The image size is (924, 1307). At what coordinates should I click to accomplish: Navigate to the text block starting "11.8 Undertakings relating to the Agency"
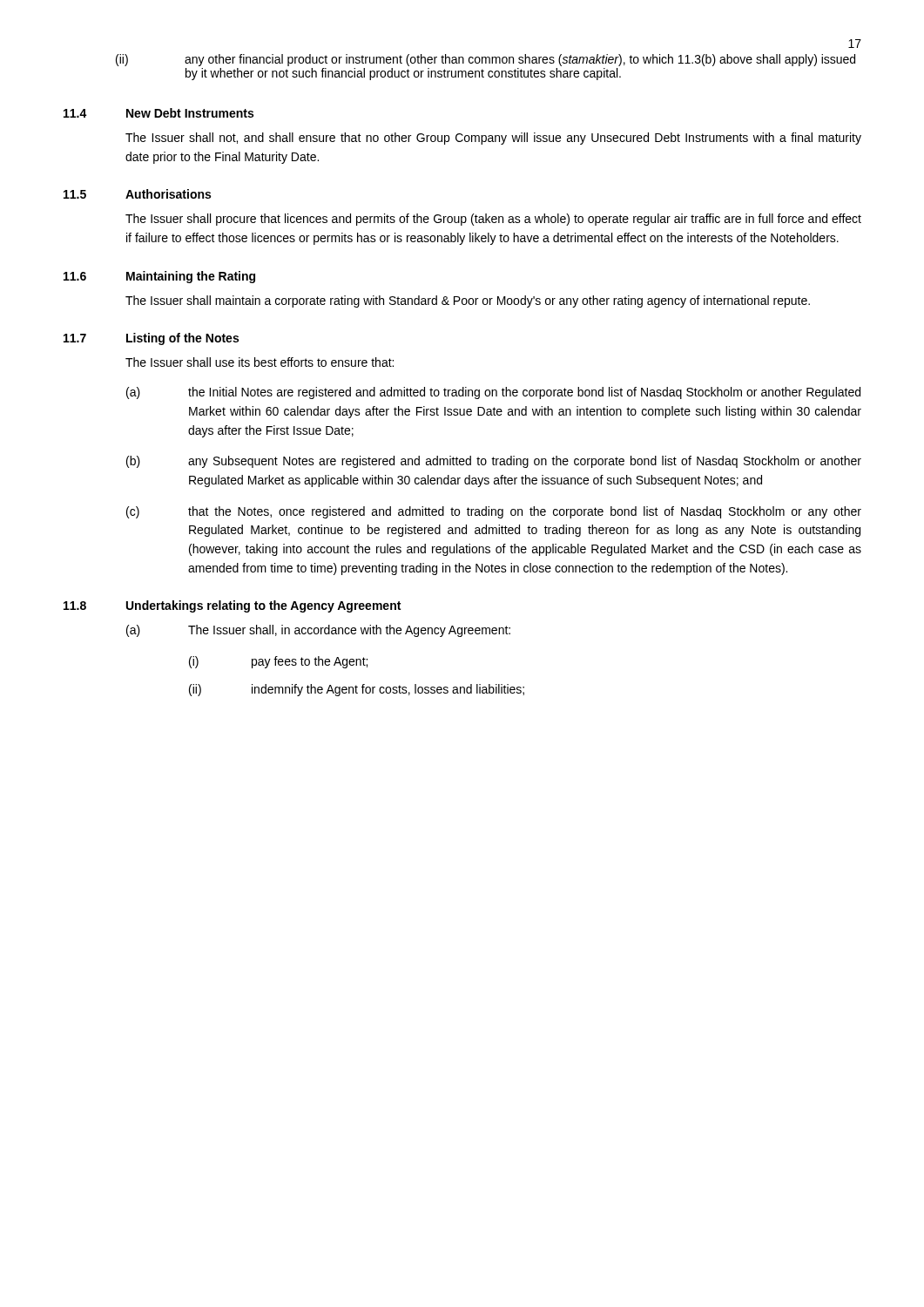(232, 606)
